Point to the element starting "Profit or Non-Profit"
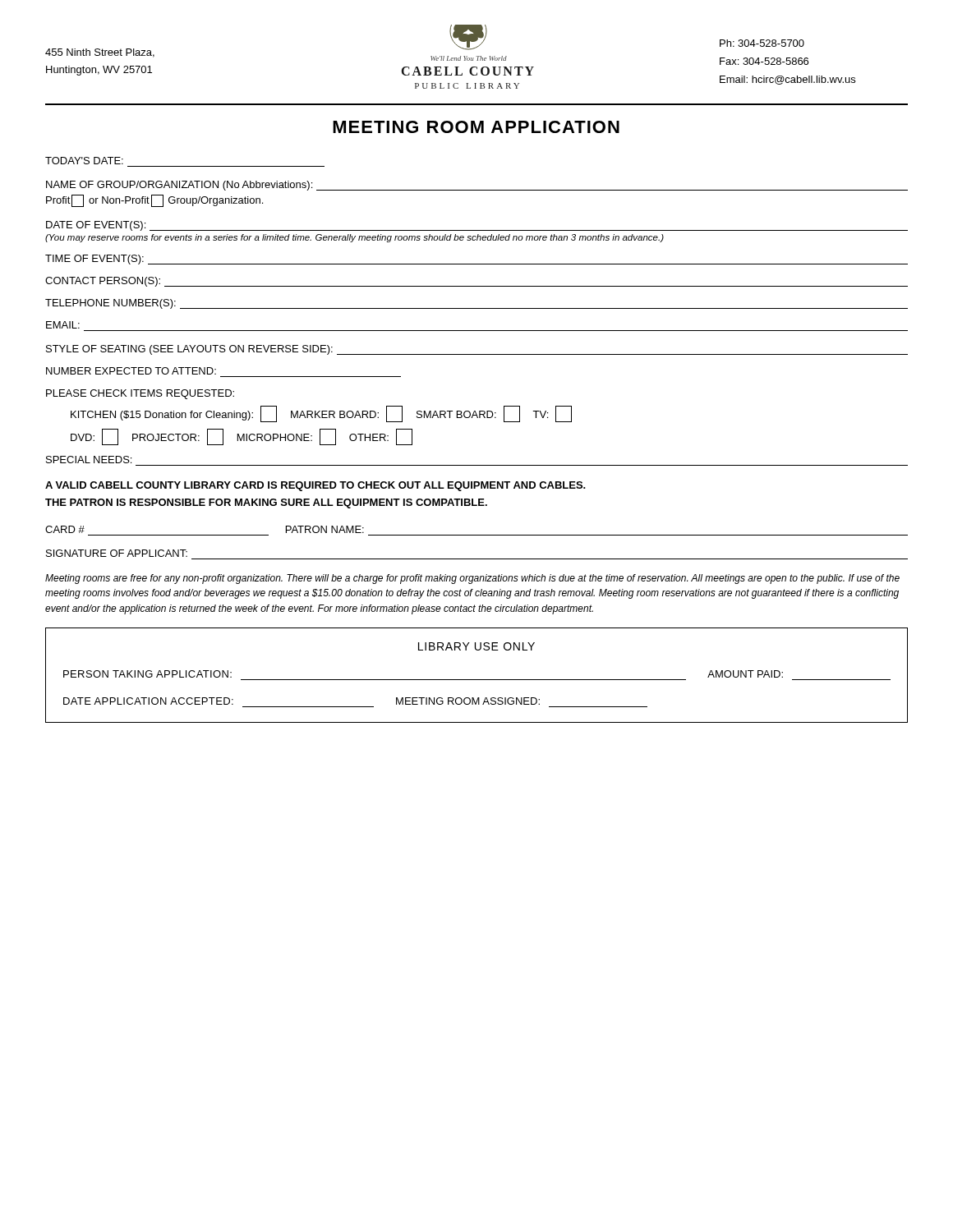 click(x=155, y=200)
